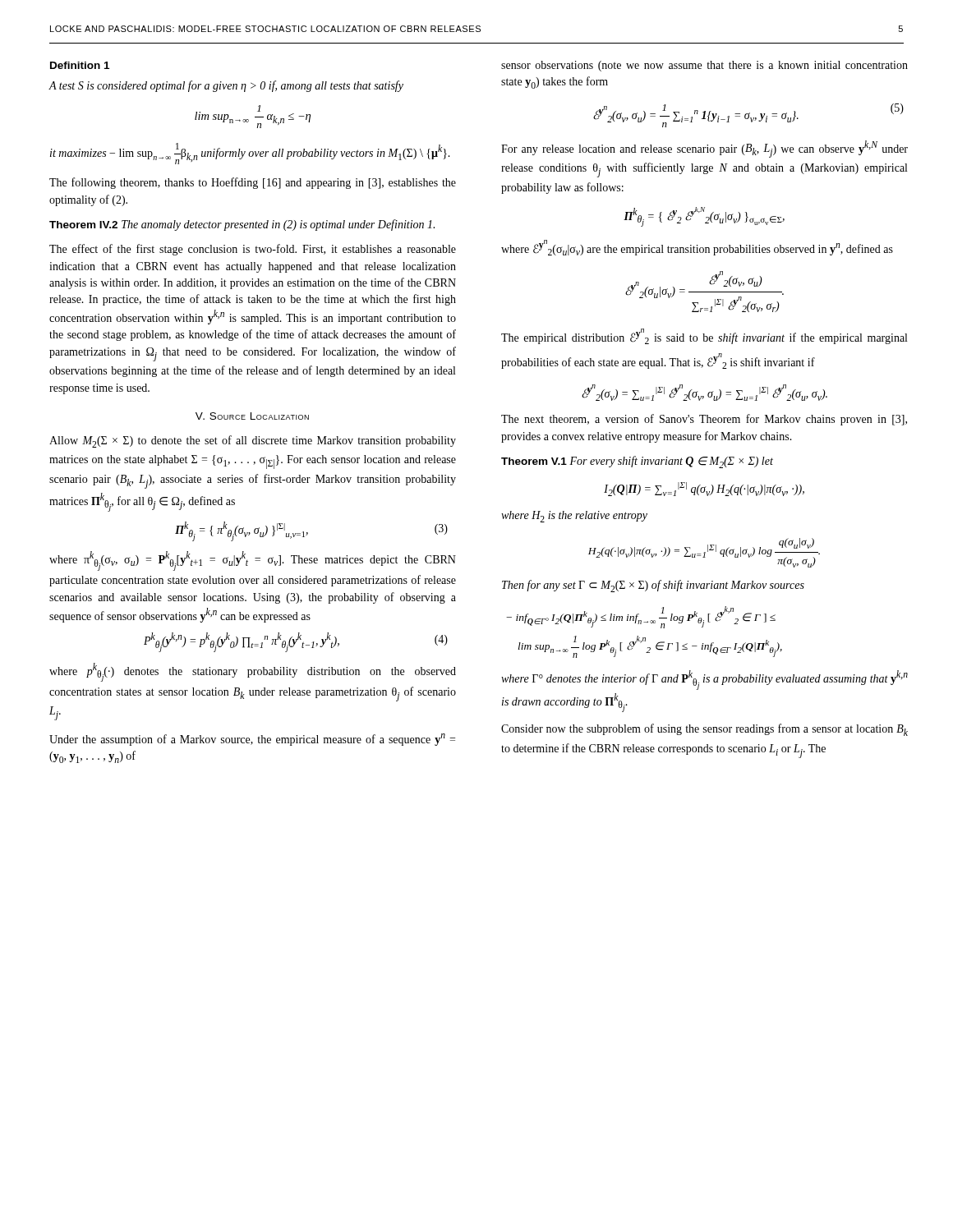Image resolution: width=953 pixels, height=1232 pixels.
Task: Navigate to the block starting "The empirical distribution ℰyn2 is"
Action: 705,349
